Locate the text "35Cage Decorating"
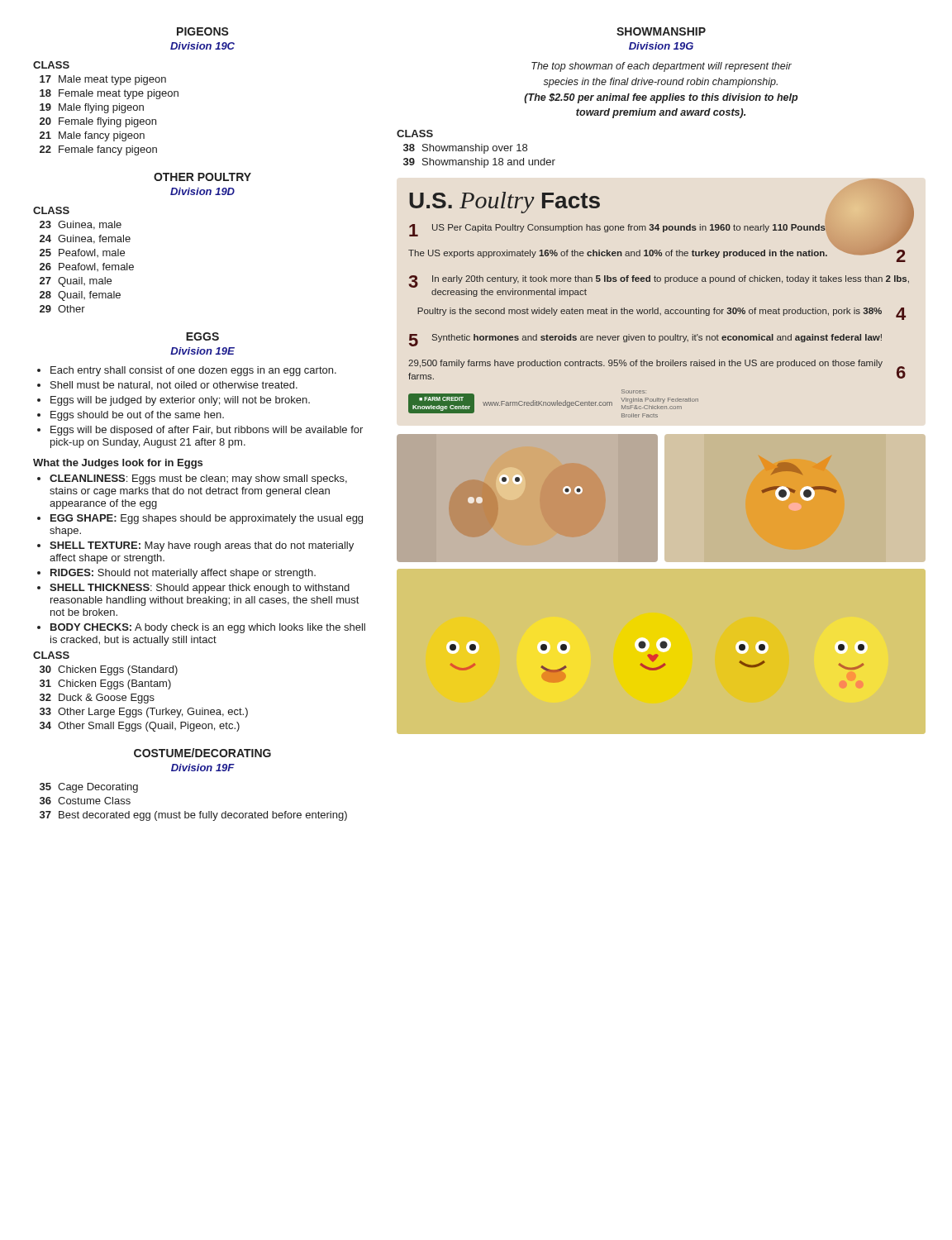The height and width of the screenshot is (1240, 952). (86, 787)
